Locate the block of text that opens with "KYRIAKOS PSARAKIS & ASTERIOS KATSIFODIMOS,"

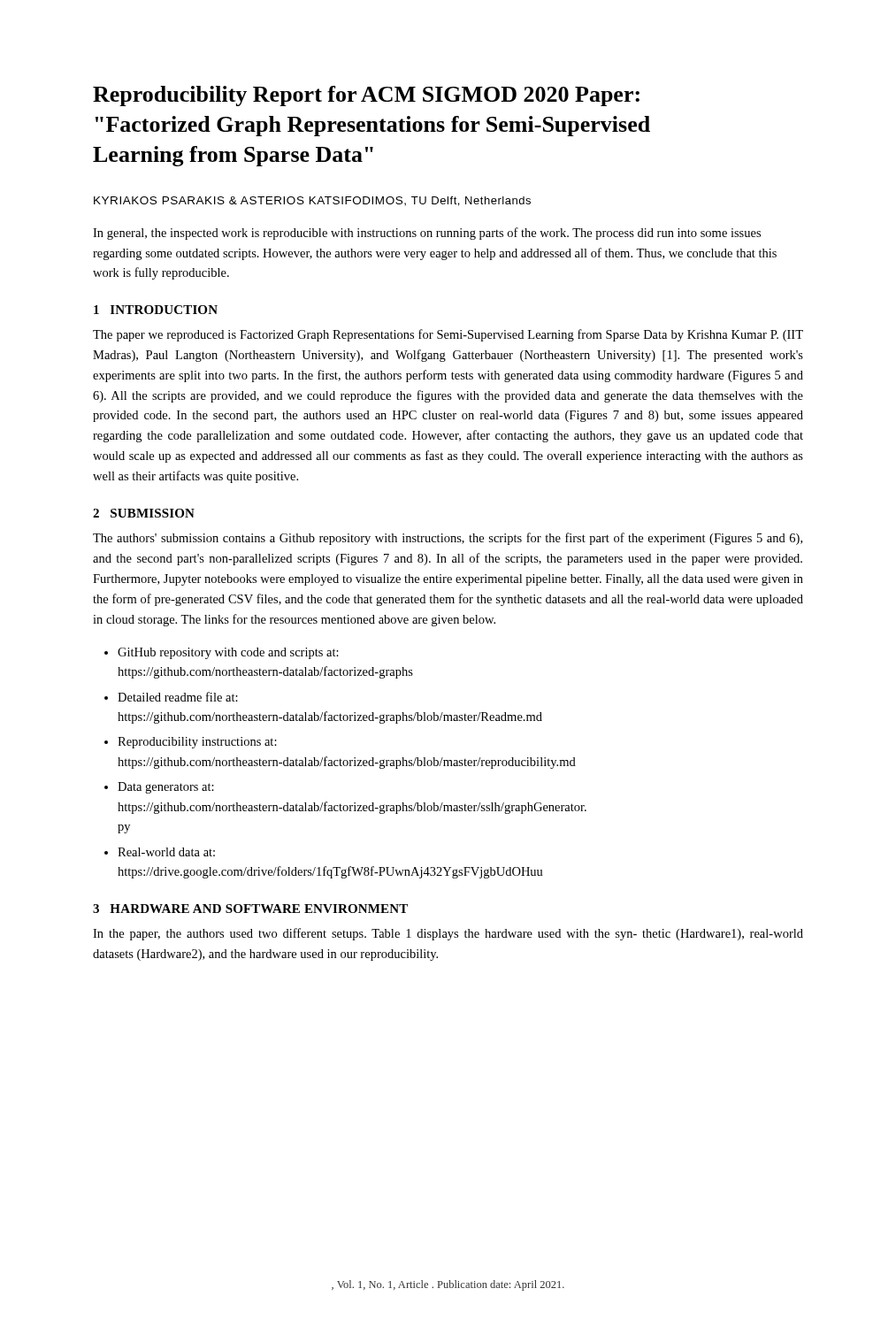pyautogui.click(x=312, y=201)
